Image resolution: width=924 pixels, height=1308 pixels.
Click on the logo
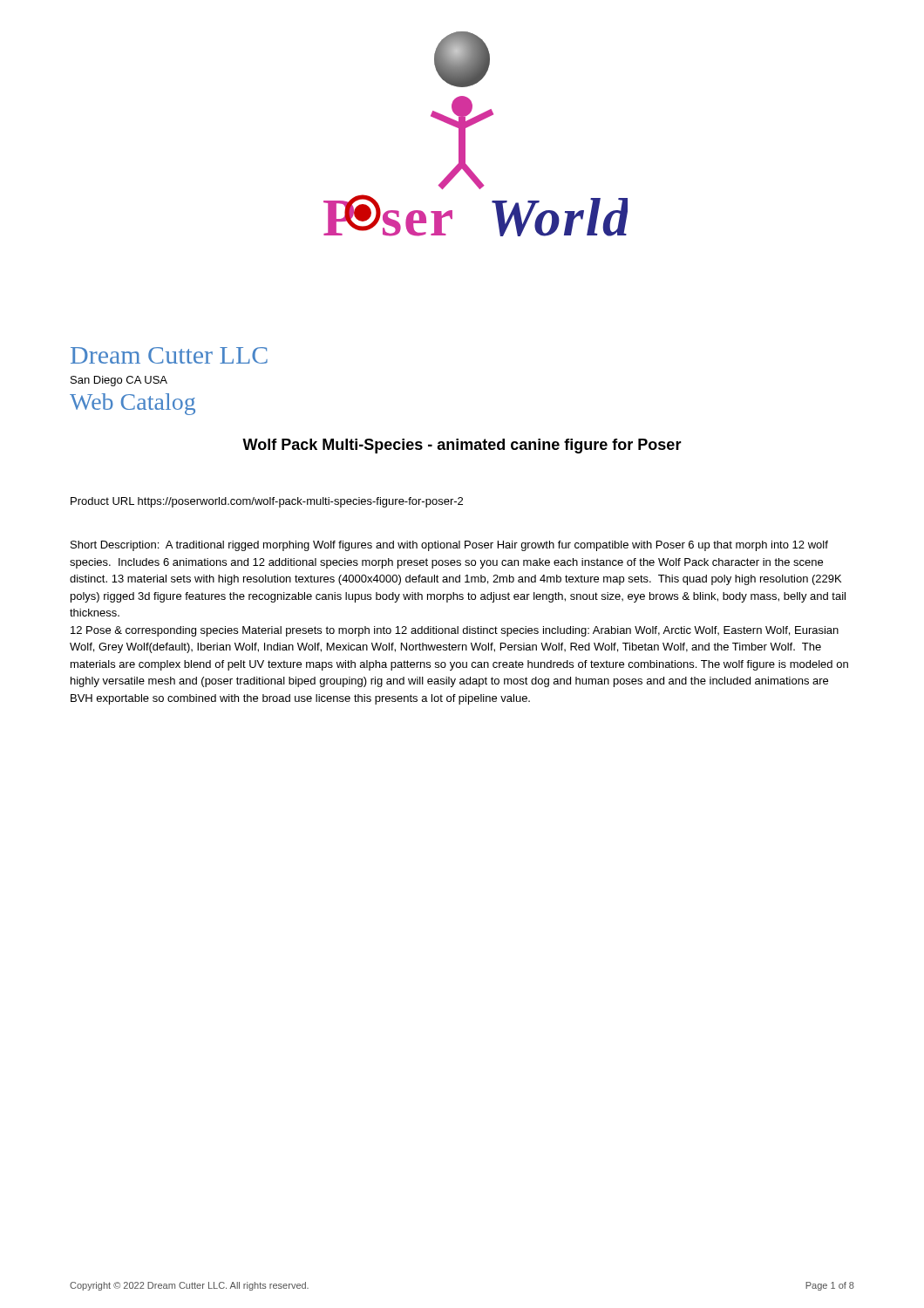(462, 146)
